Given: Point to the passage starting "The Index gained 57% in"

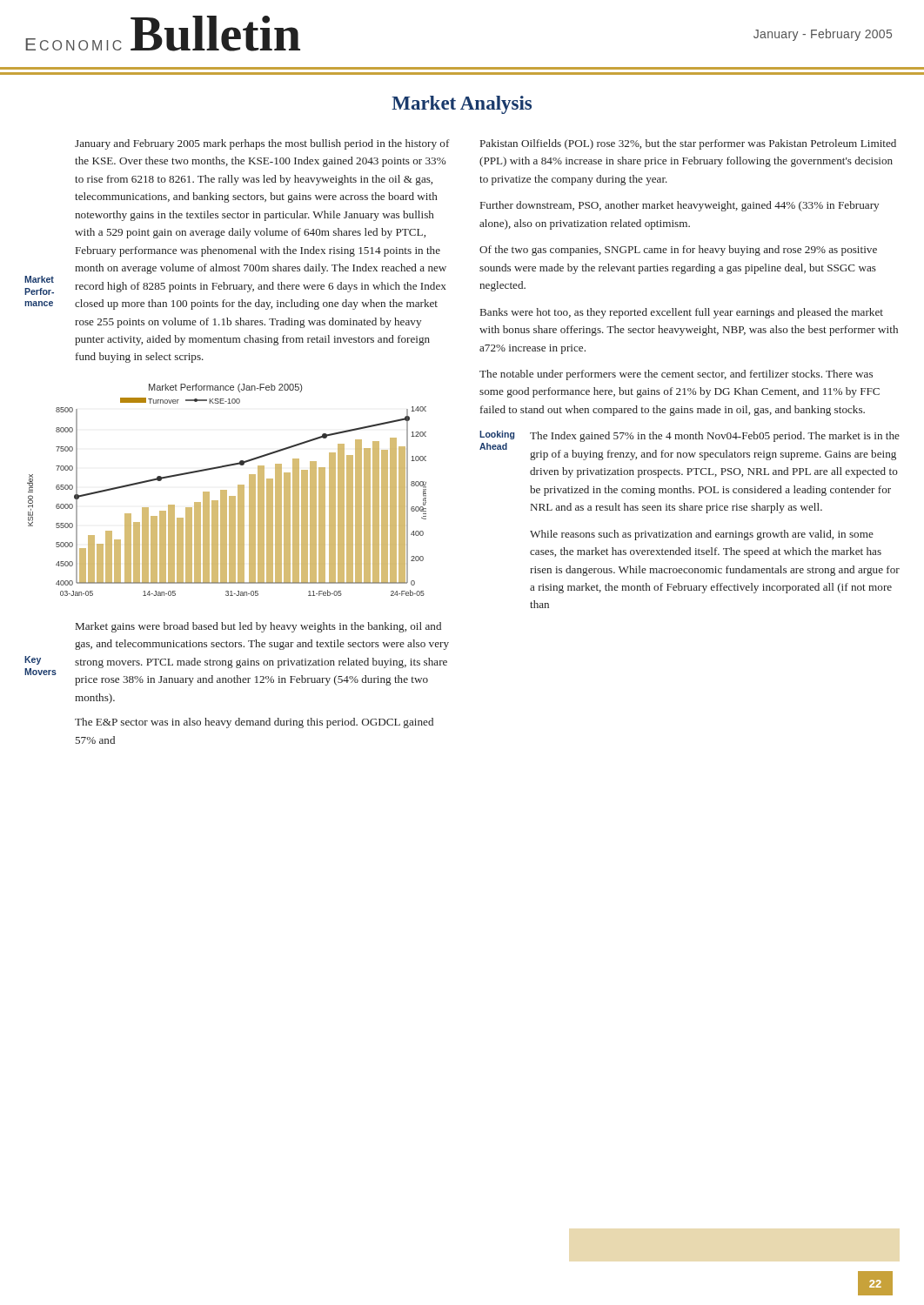Looking at the screenshot, I should pyautogui.click(x=715, y=521).
